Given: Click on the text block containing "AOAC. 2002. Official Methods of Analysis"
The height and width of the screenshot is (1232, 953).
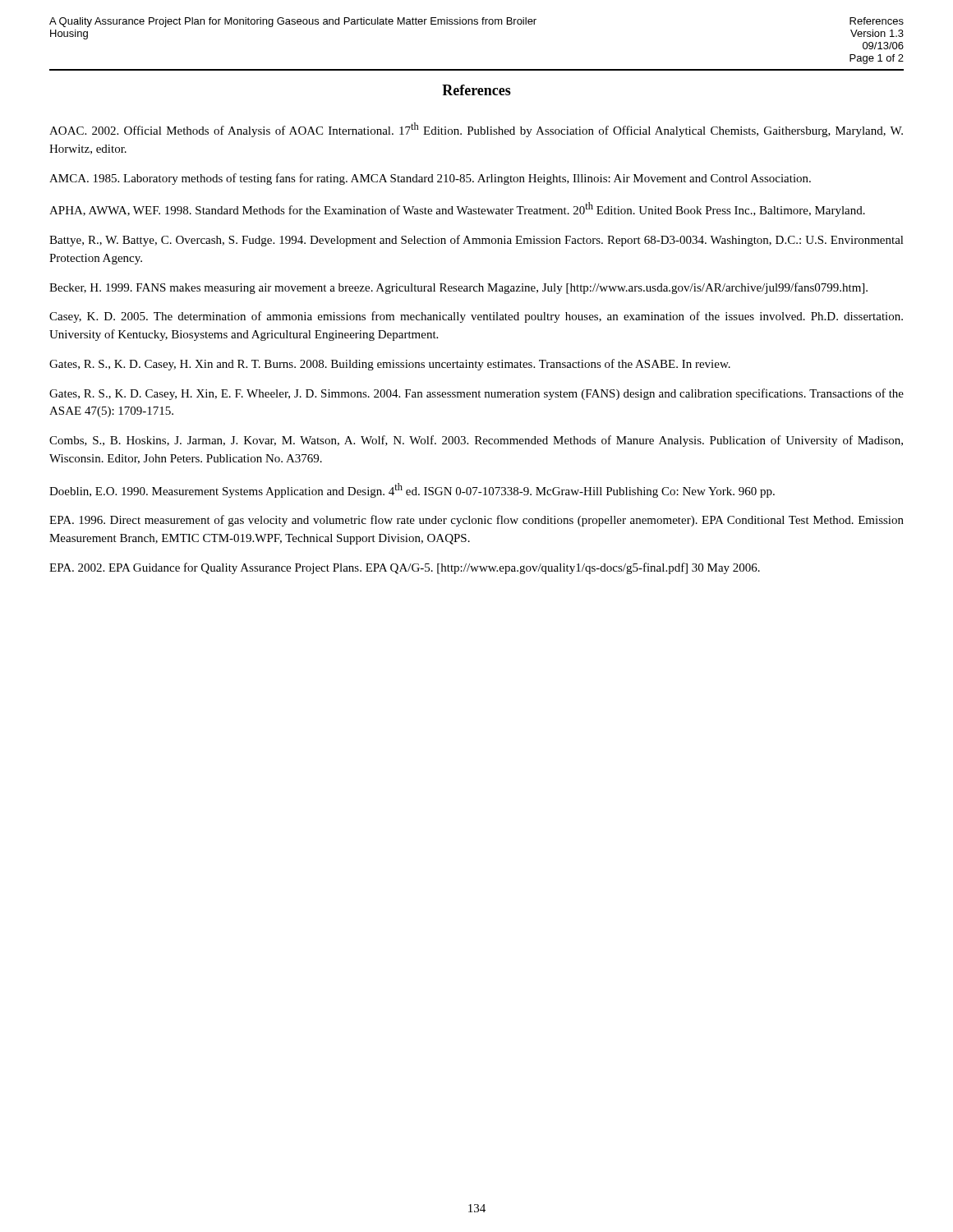Looking at the screenshot, I should [x=476, y=138].
